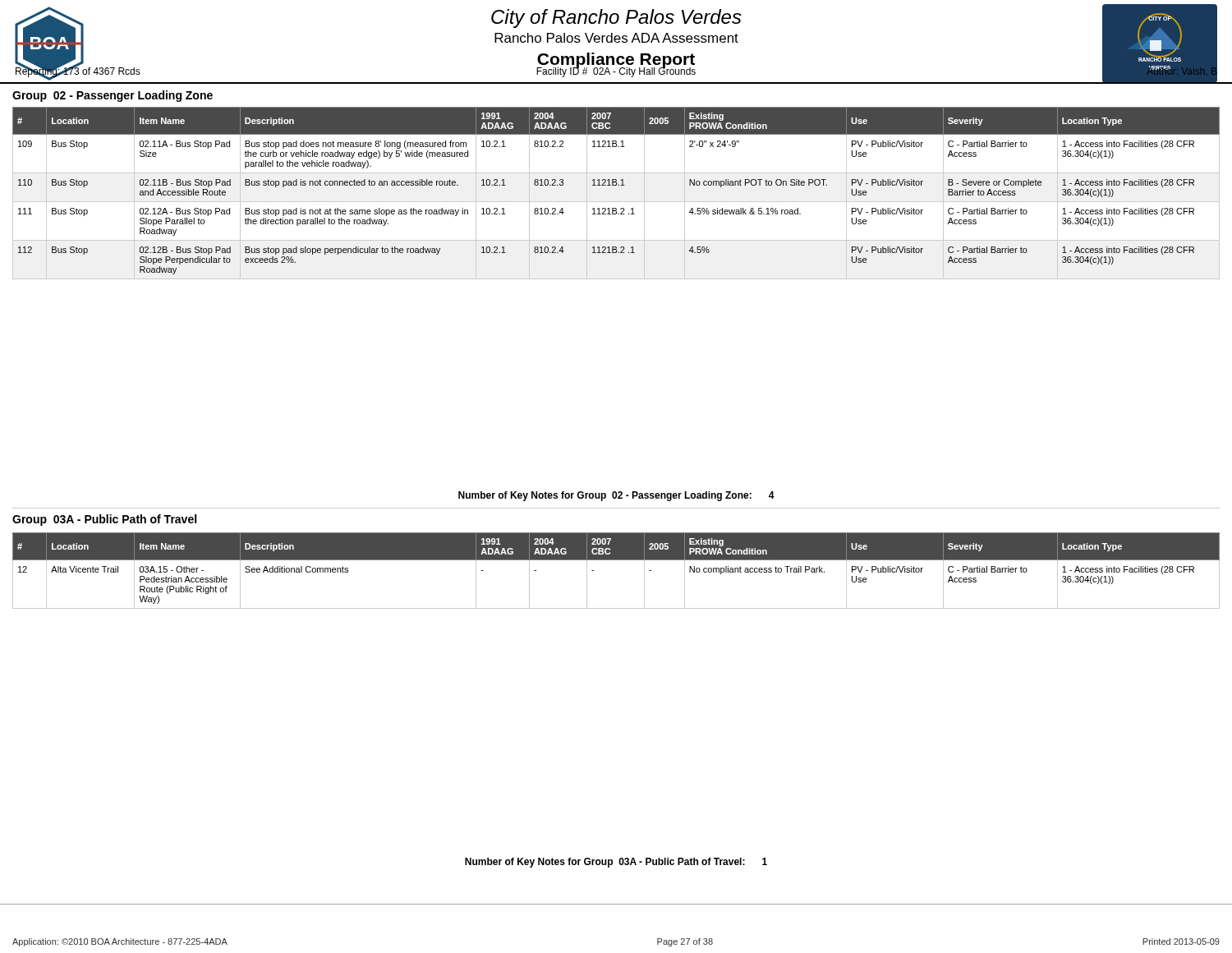
Task: Where is the passage that starts "Number of Key Notes for Group 03A -"?
Action: pos(616,862)
